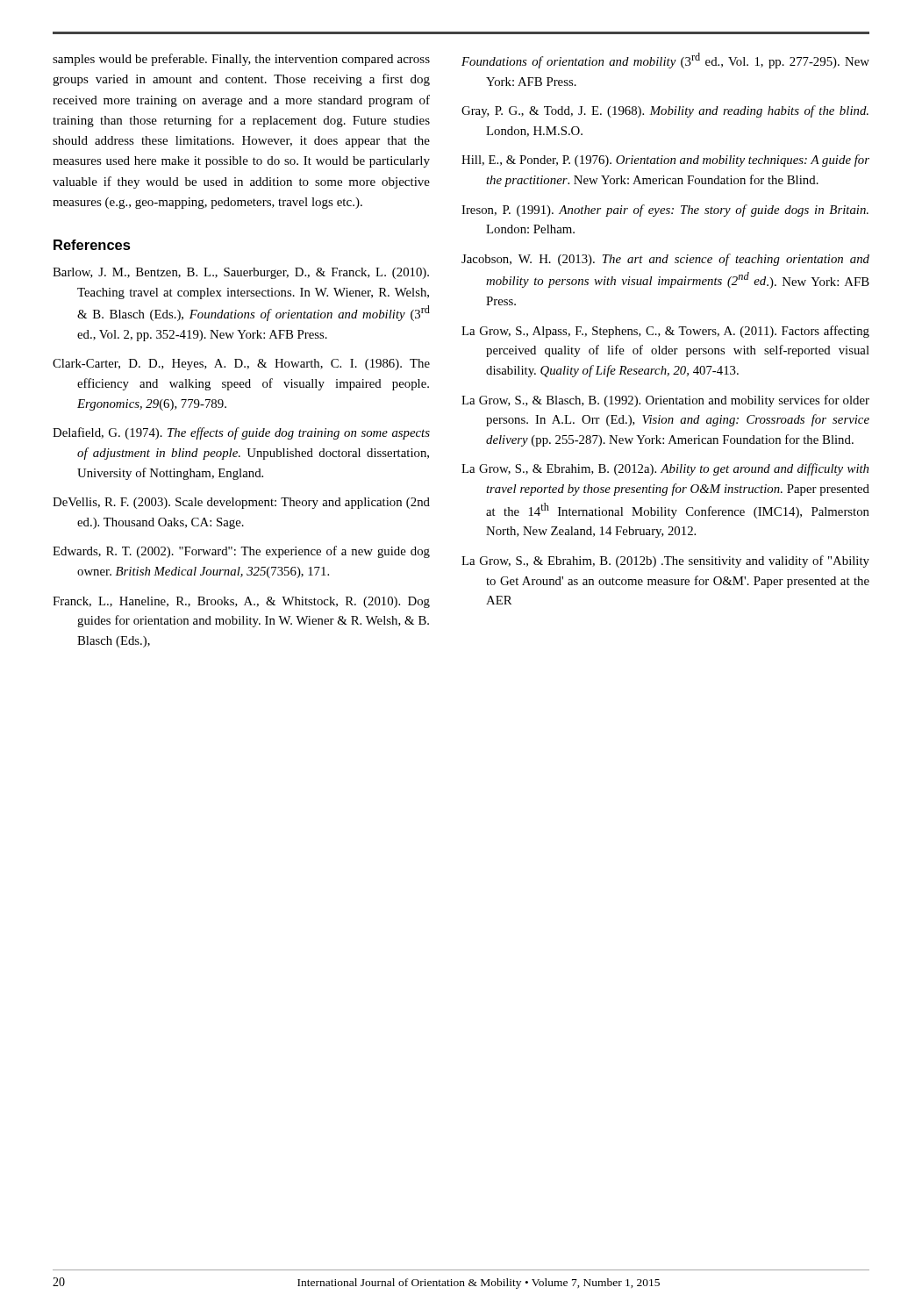Point to the region starting "Franck, L., Haneline, R., Brooks,"
Image resolution: width=922 pixels, height=1316 pixels.
(241, 620)
